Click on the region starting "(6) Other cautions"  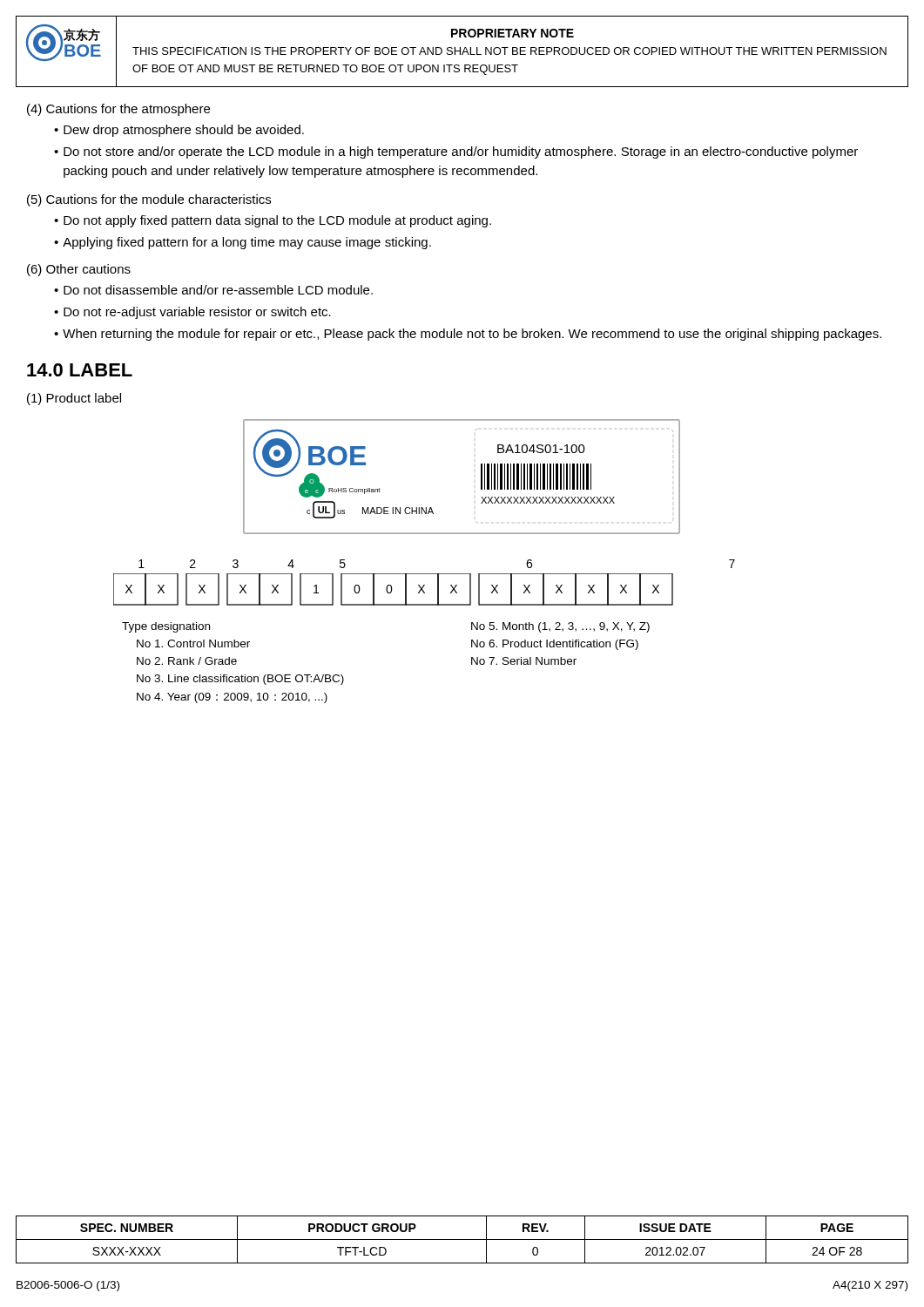click(x=78, y=269)
